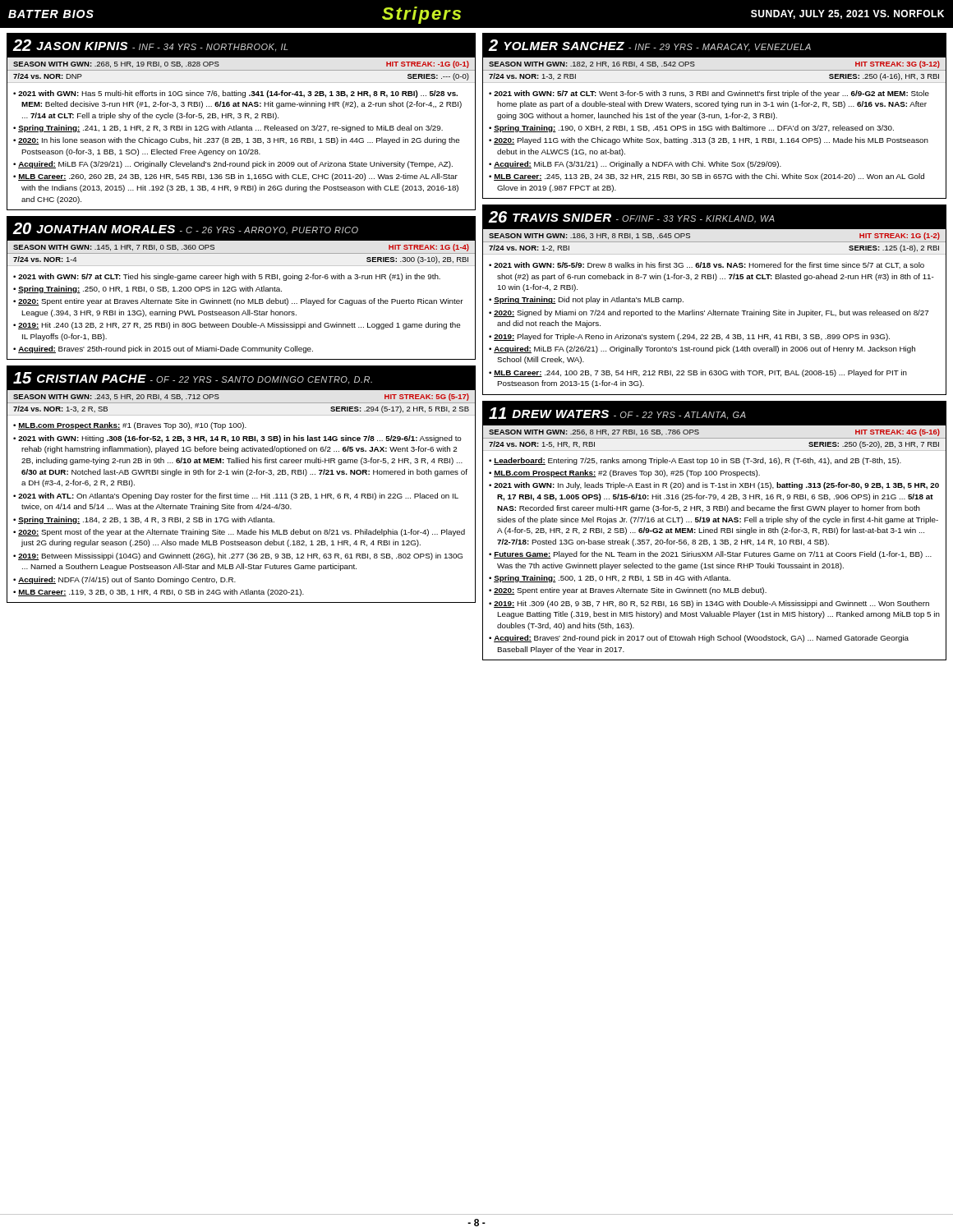Select the list item that reads "Spring Training: .190, 0 XBH,"
Viewport: 953px width, 1232px height.
[694, 128]
